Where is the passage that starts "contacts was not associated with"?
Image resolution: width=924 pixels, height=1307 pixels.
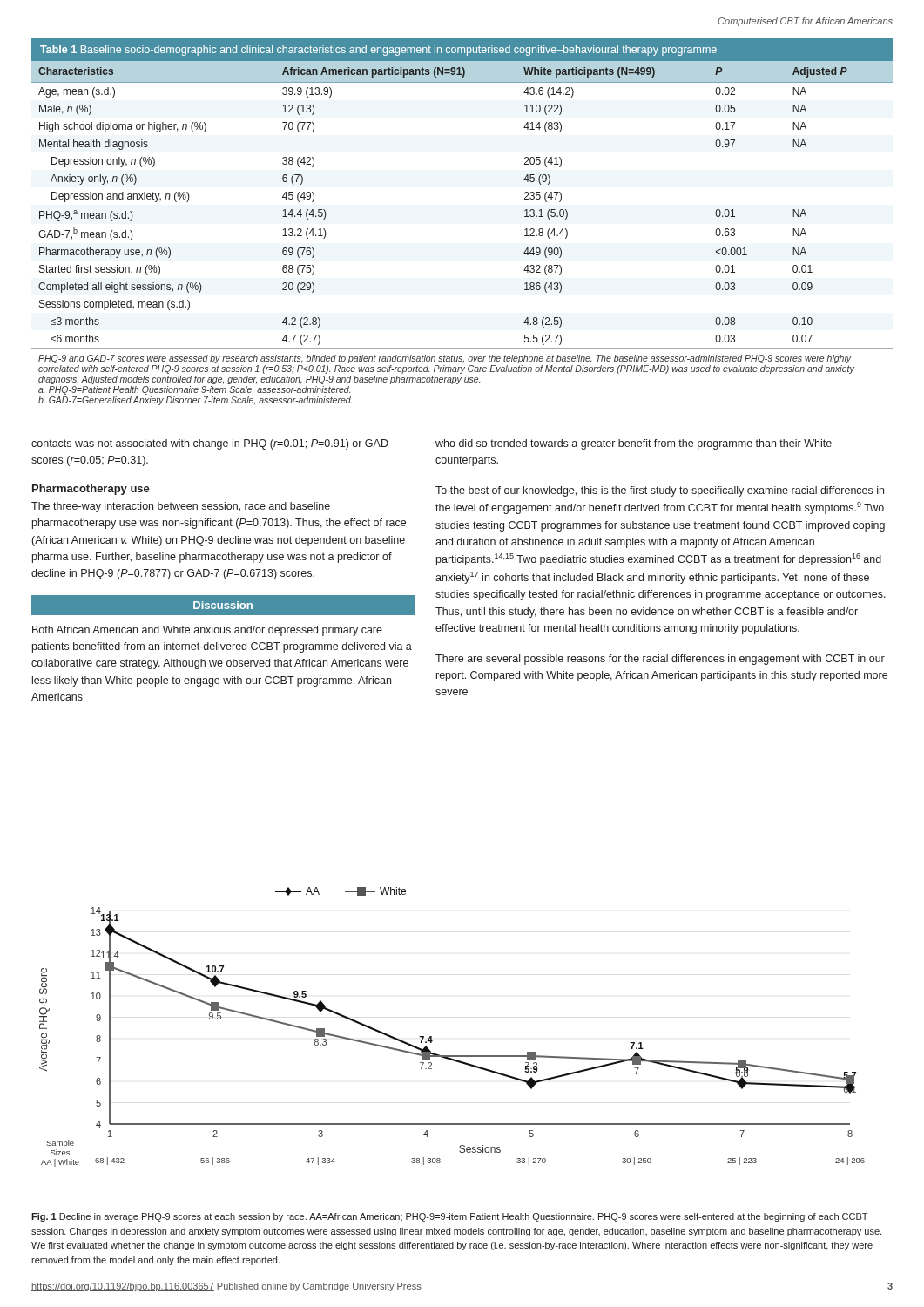pos(210,452)
